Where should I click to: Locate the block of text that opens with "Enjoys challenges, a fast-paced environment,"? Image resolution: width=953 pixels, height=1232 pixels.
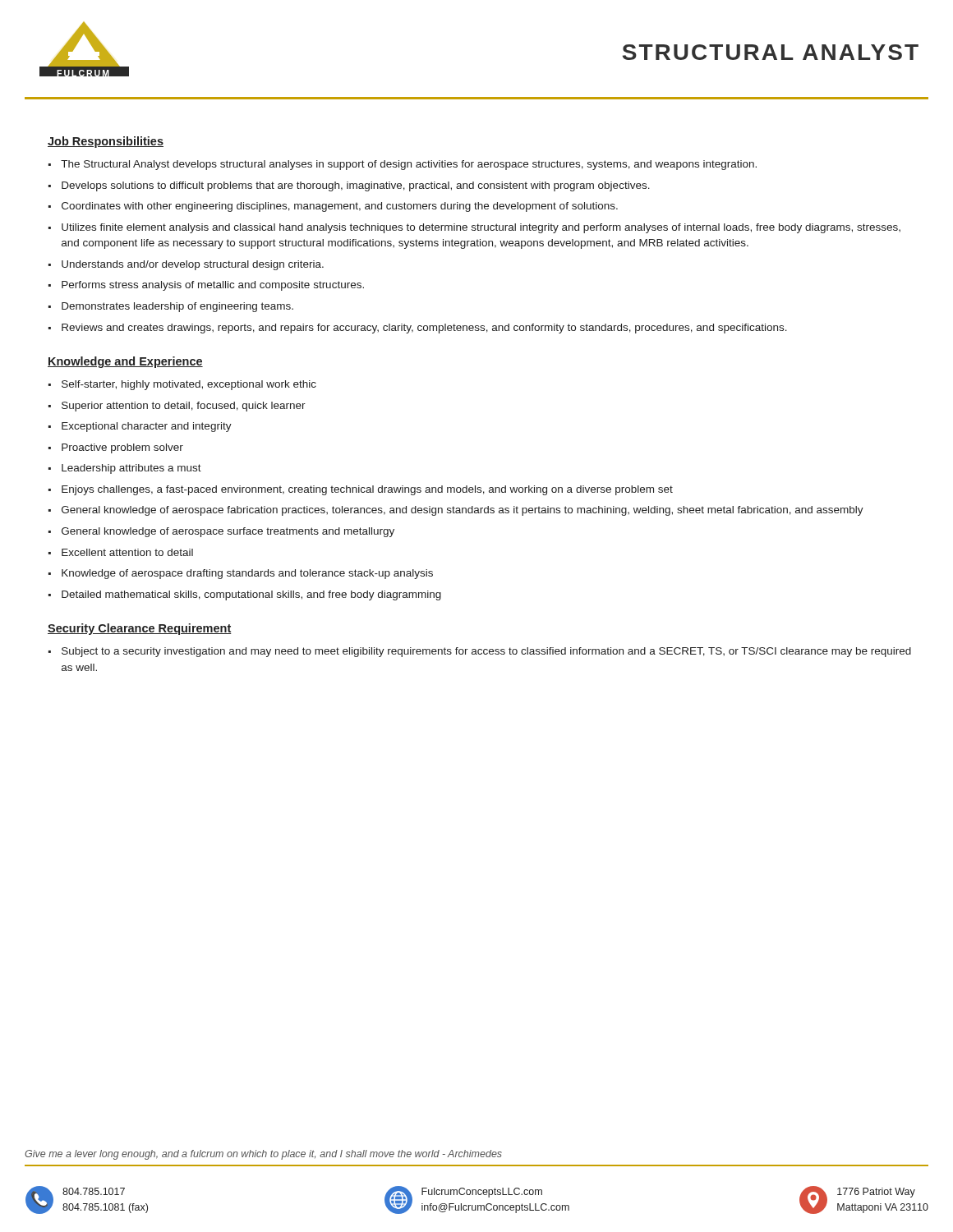(367, 489)
